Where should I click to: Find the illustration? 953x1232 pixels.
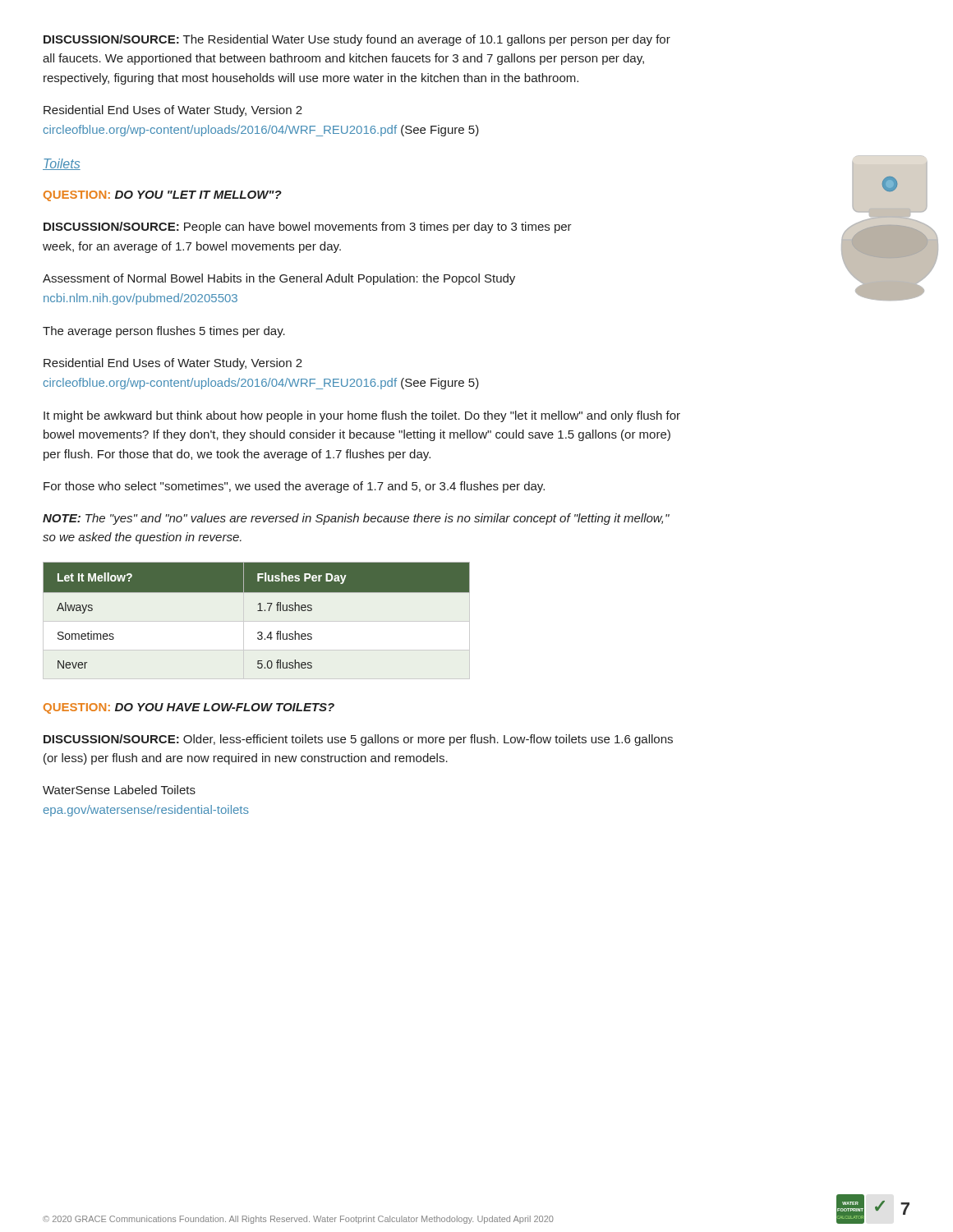(x=887, y=229)
